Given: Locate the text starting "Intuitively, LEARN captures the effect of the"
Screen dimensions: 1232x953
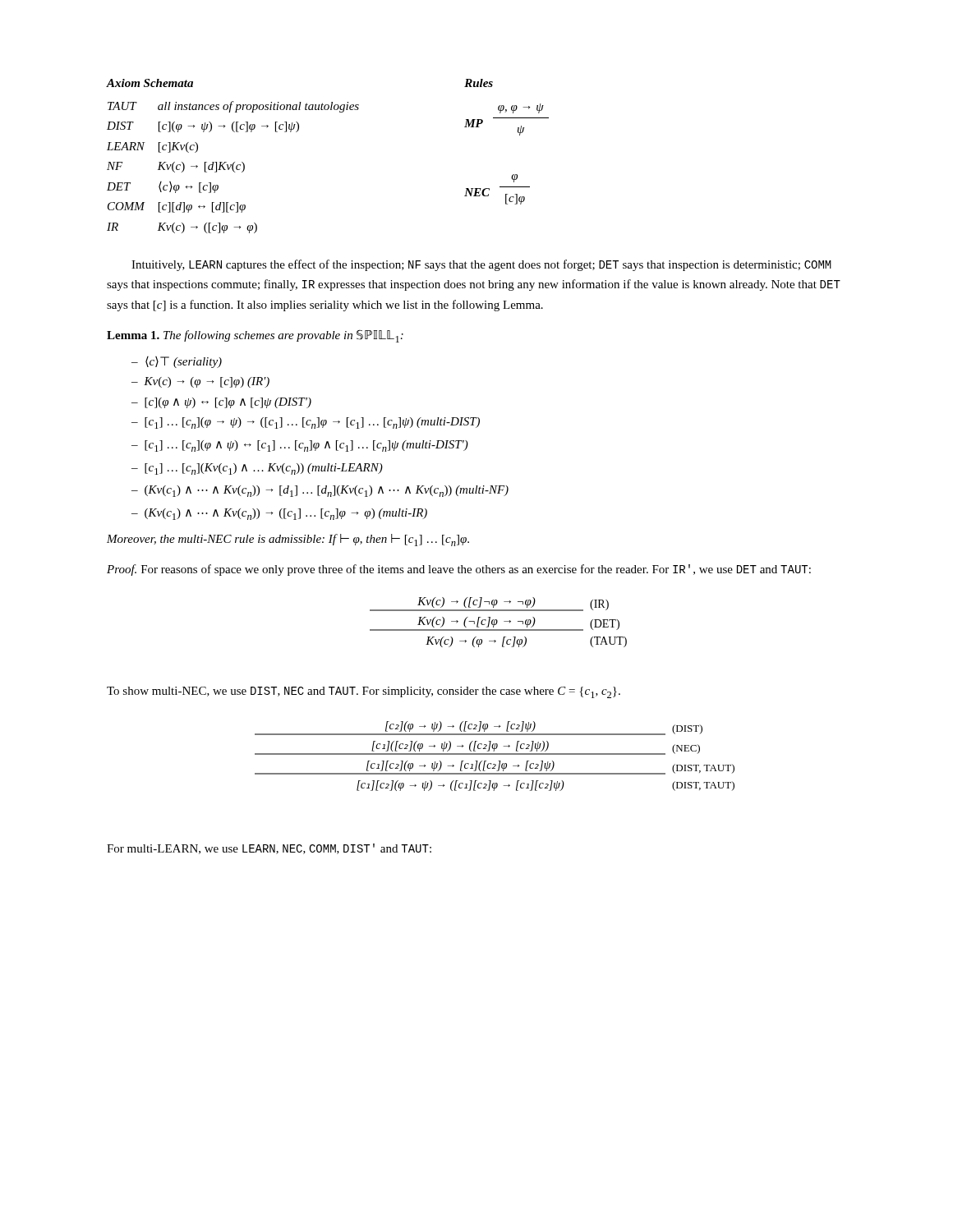Looking at the screenshot, I should [476, 285].
